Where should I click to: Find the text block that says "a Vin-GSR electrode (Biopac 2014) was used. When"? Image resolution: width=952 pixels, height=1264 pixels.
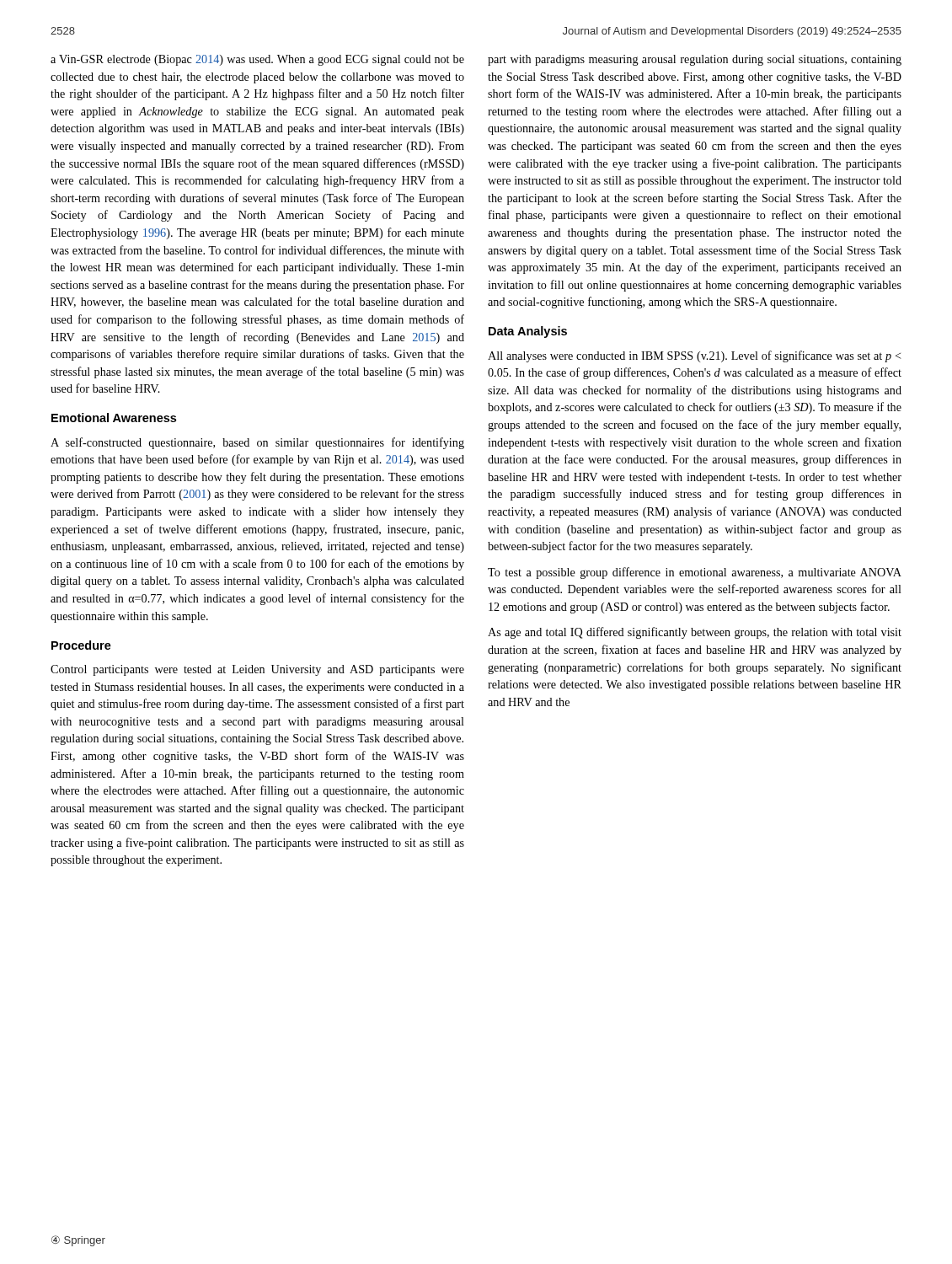[x=257, y=224]
